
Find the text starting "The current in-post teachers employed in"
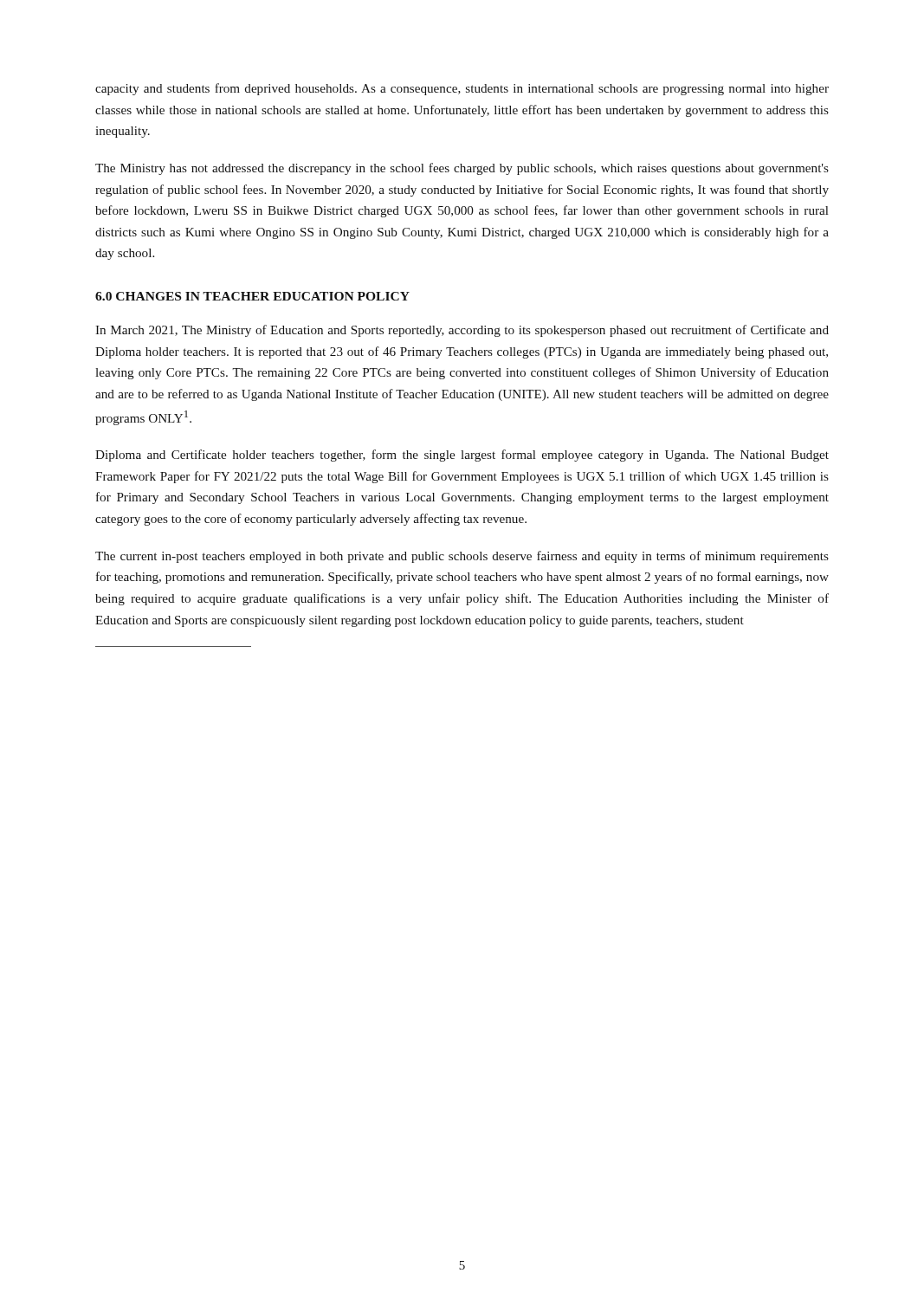tap(462, 587)
